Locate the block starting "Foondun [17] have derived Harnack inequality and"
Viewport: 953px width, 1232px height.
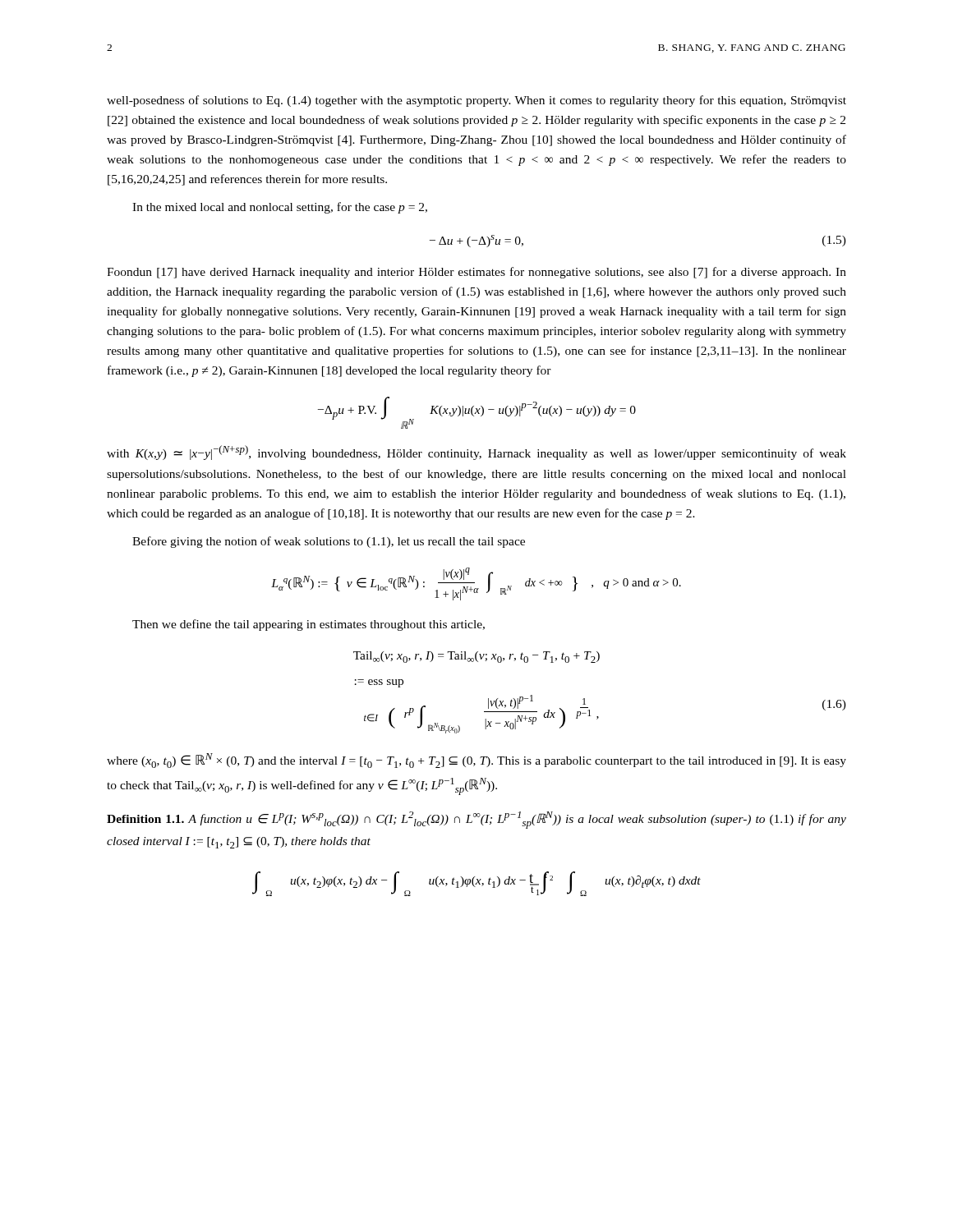(x=476, y=321)
